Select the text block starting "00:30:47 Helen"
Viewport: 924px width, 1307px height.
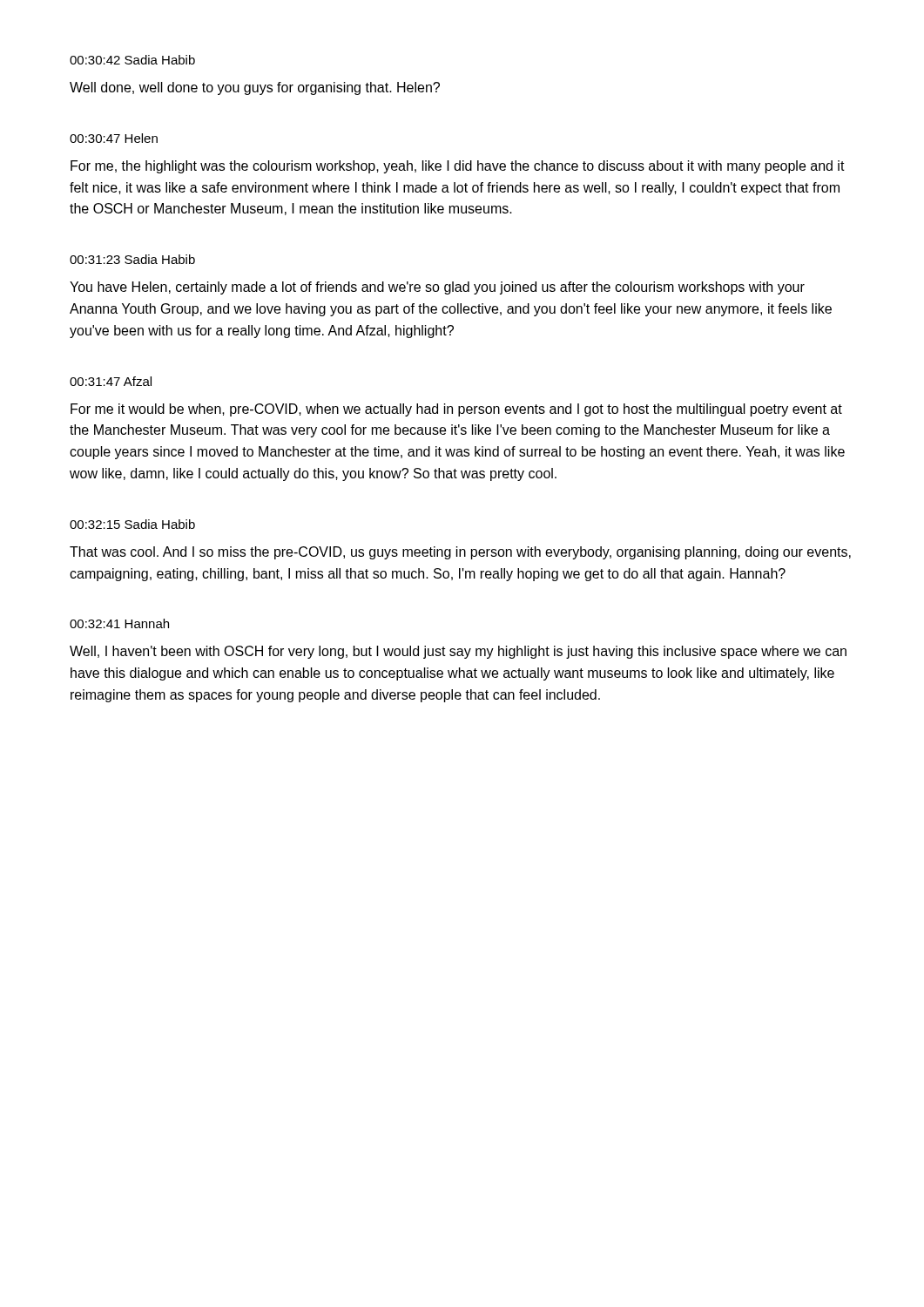pyautogui.click(x=114, y=138)
